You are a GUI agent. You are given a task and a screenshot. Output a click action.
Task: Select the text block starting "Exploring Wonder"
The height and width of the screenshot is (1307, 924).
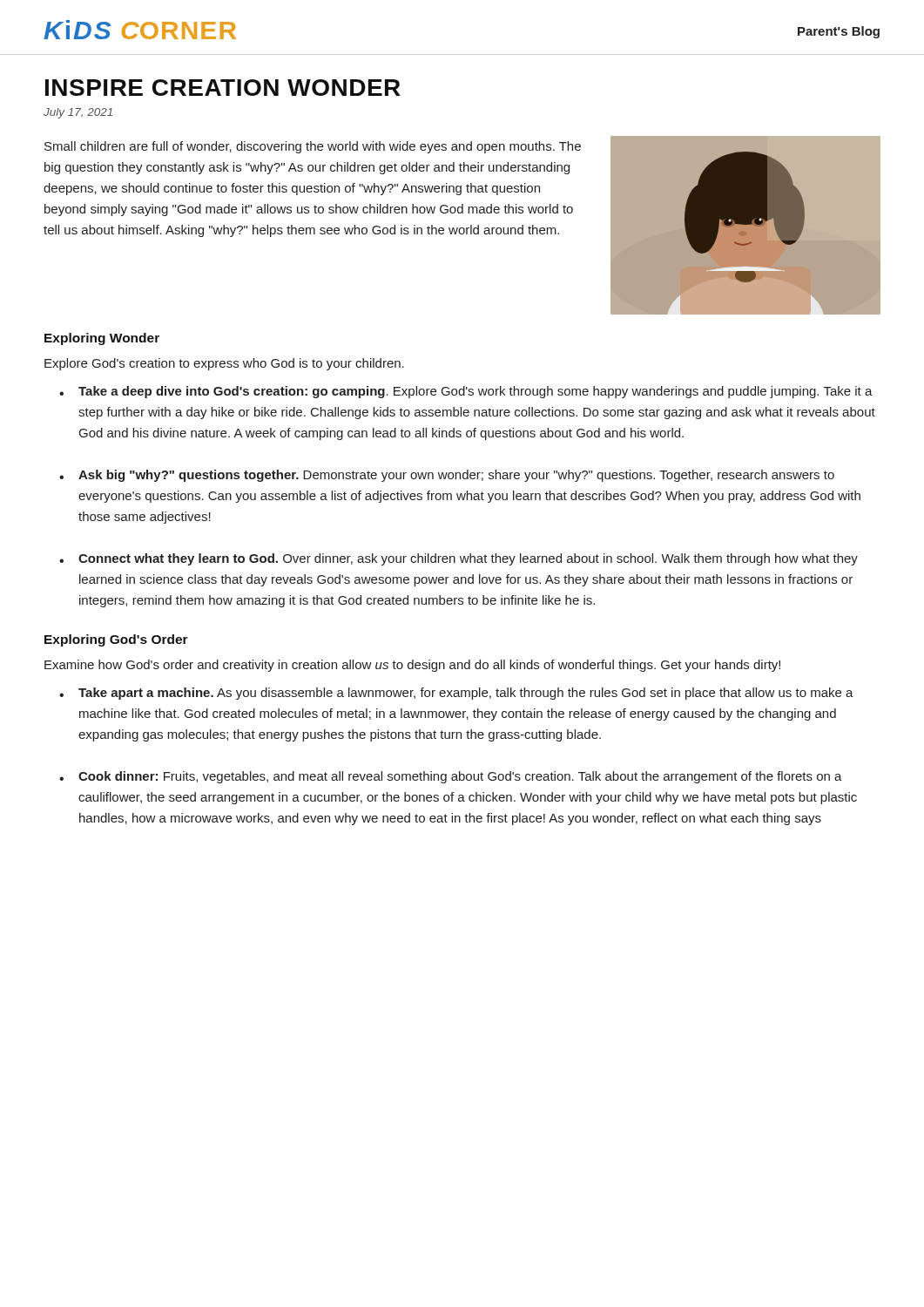pos(102,338)
